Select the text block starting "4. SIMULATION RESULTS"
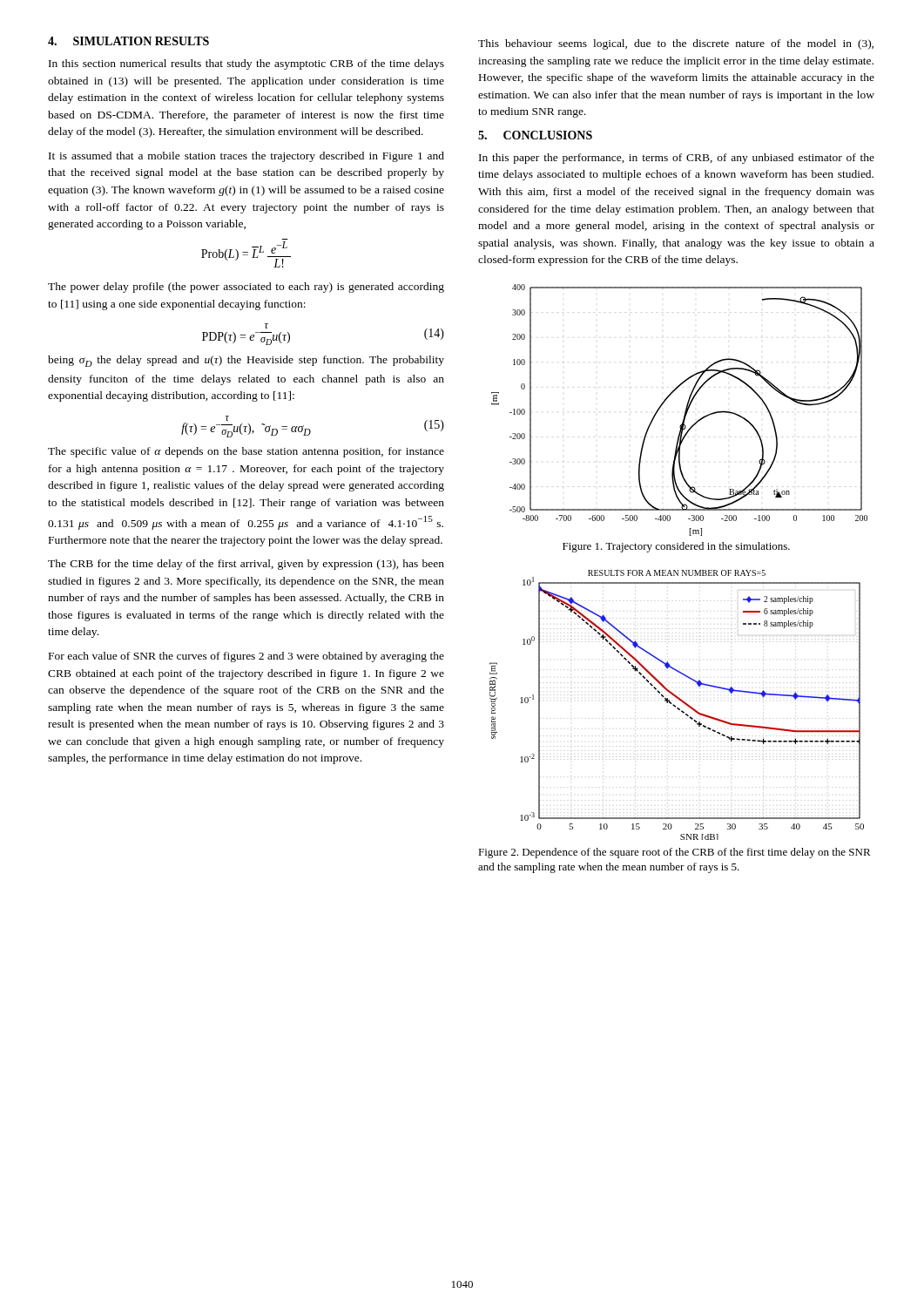924x1307 pixels. (x=129, y=42)
